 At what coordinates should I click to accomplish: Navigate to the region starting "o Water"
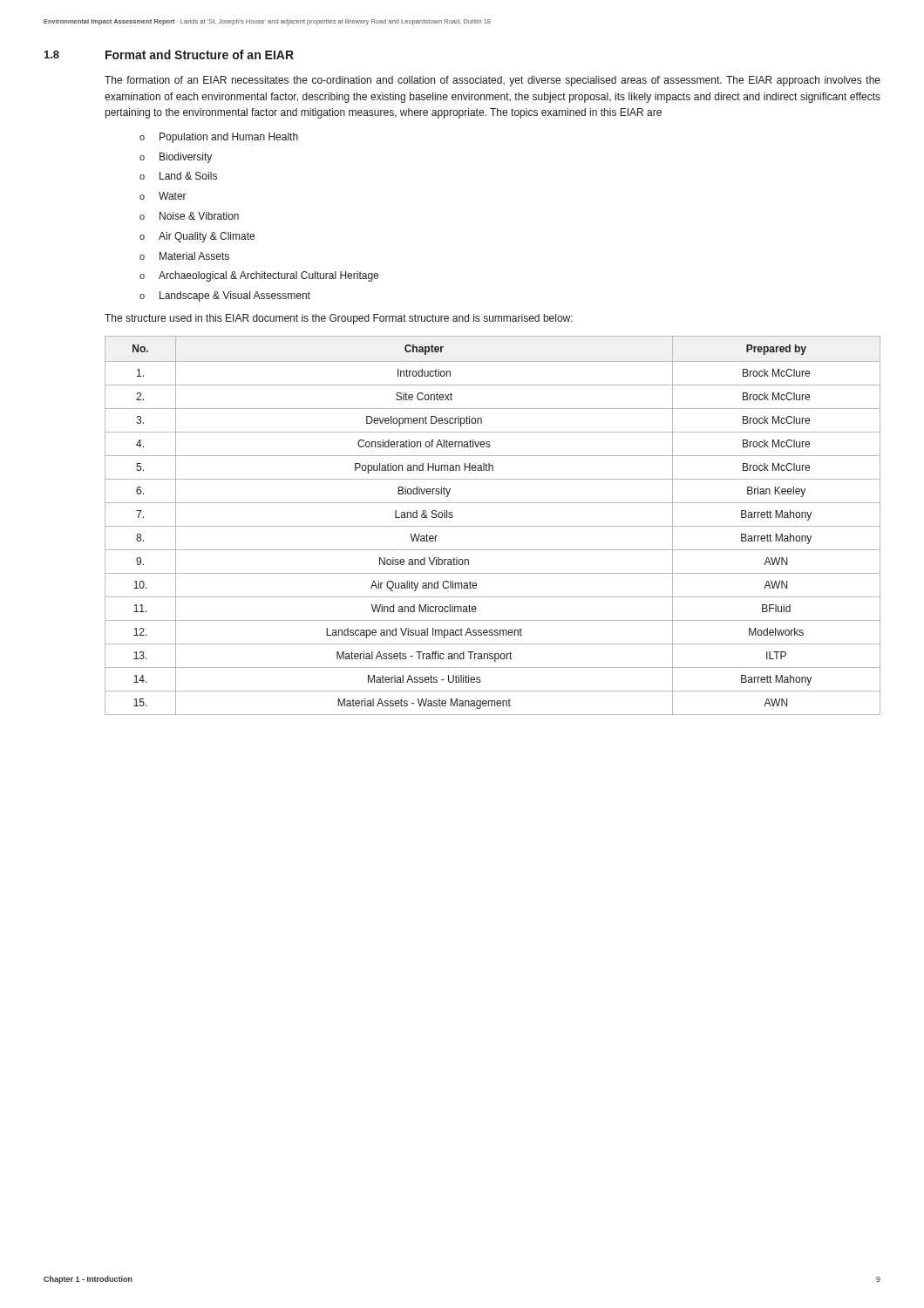point(163,197)
